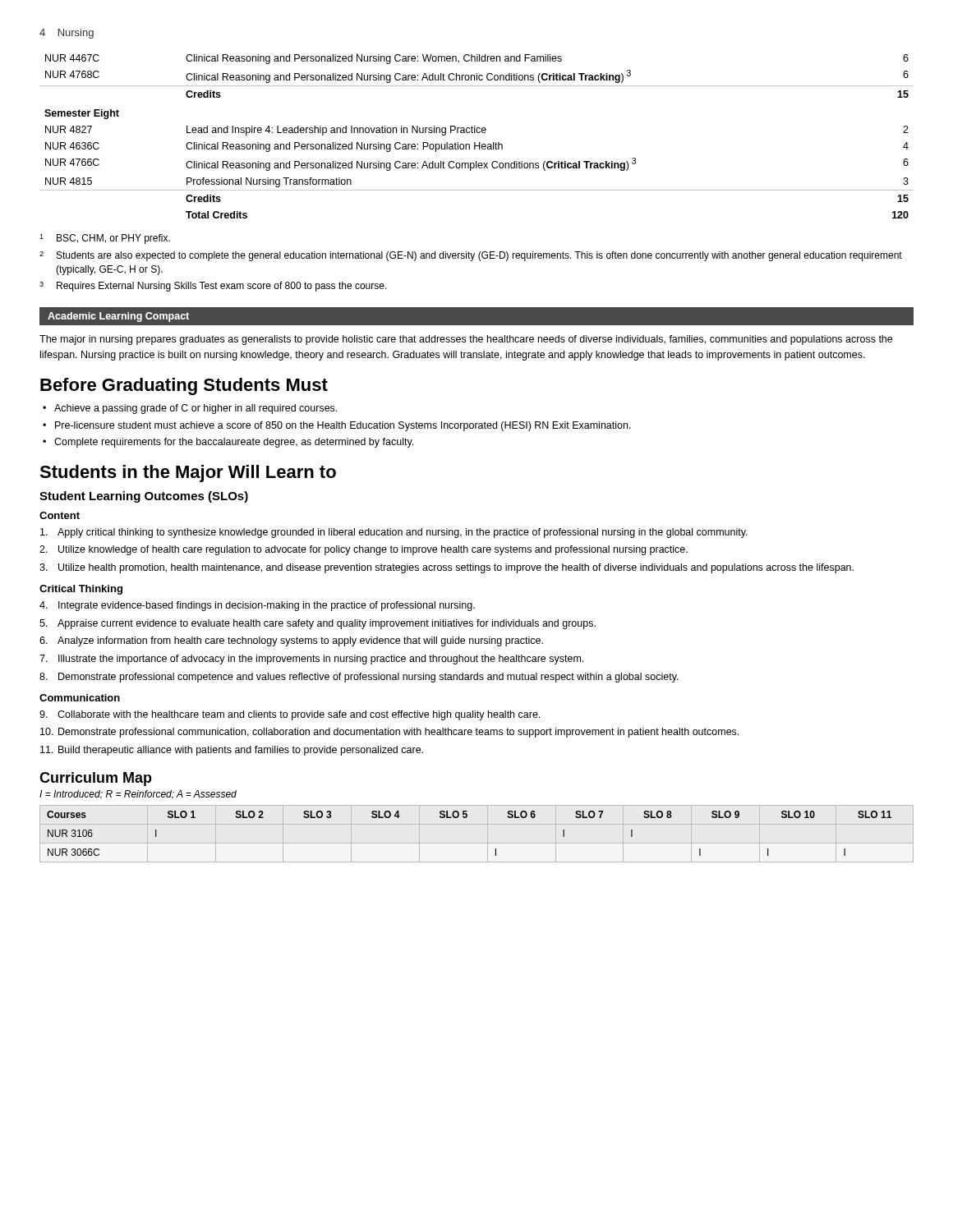Point to the text block starting "11.Build therapeutic alliance with patients"
This screenshot has height=1232, width=953.
tap(232, 750)
